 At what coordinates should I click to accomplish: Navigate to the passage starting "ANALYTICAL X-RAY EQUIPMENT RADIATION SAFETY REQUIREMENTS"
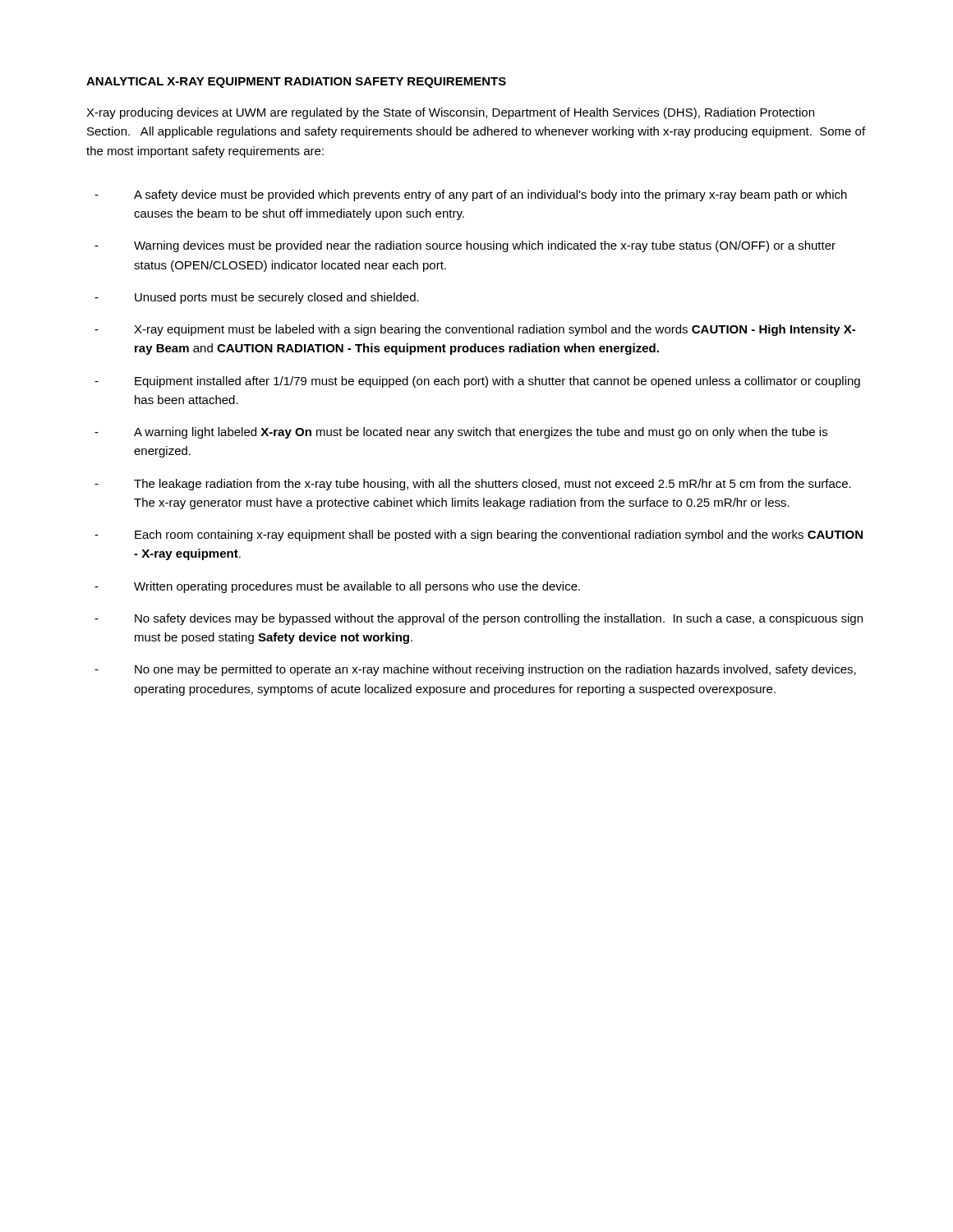296,81
